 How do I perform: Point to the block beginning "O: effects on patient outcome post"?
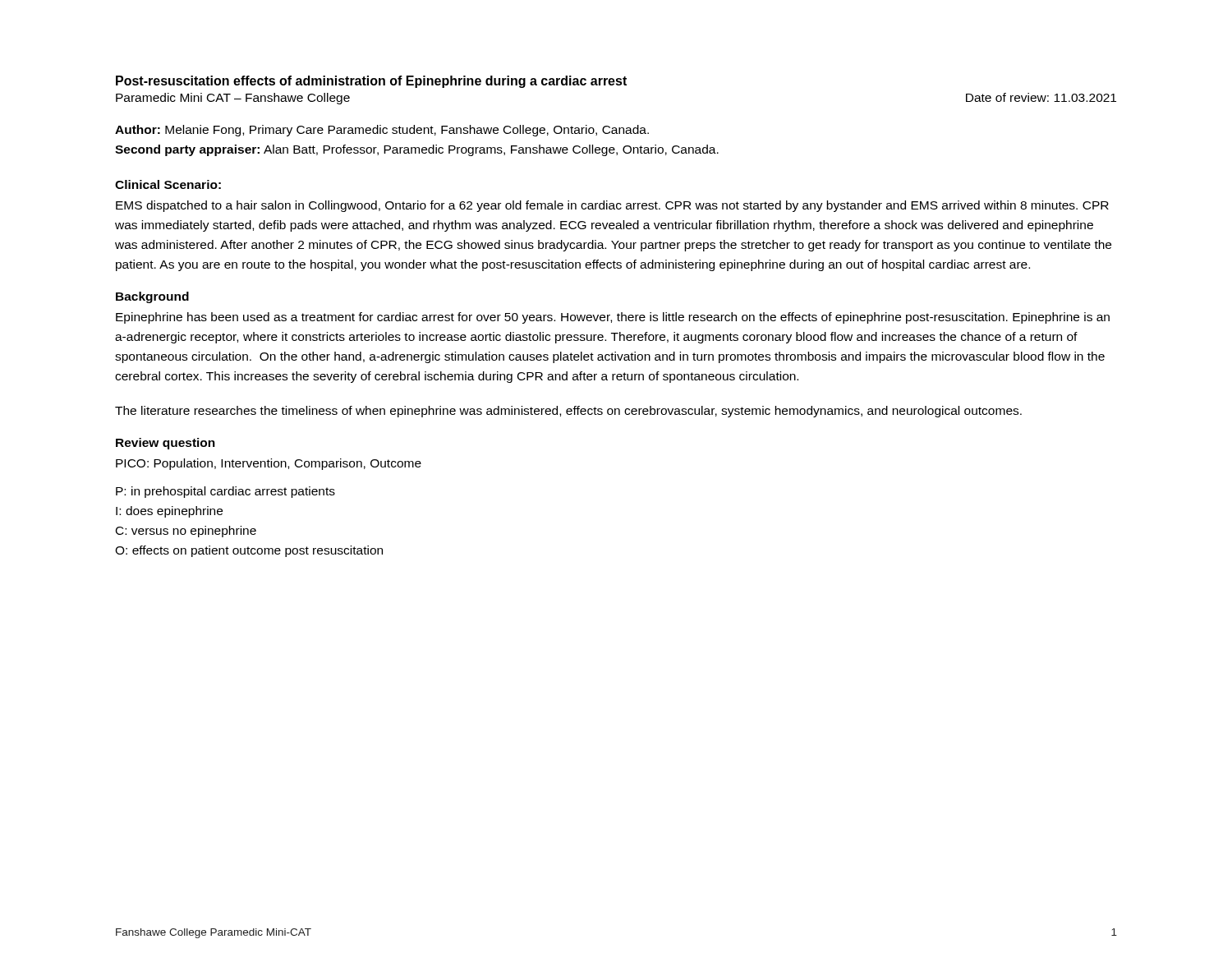click(249, 550)
